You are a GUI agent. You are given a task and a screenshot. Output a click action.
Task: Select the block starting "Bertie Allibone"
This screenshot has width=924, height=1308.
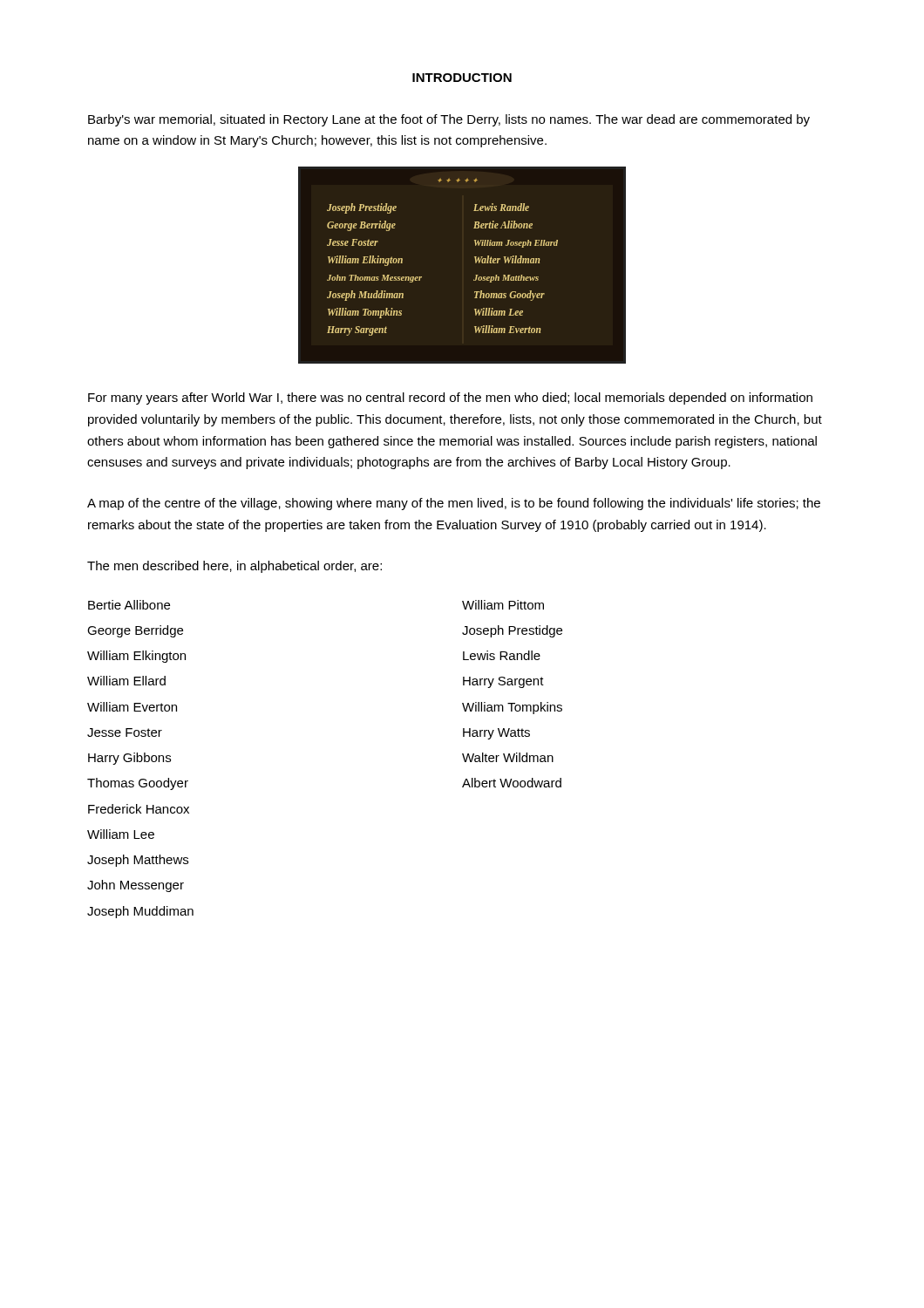[x=129, y=604]
